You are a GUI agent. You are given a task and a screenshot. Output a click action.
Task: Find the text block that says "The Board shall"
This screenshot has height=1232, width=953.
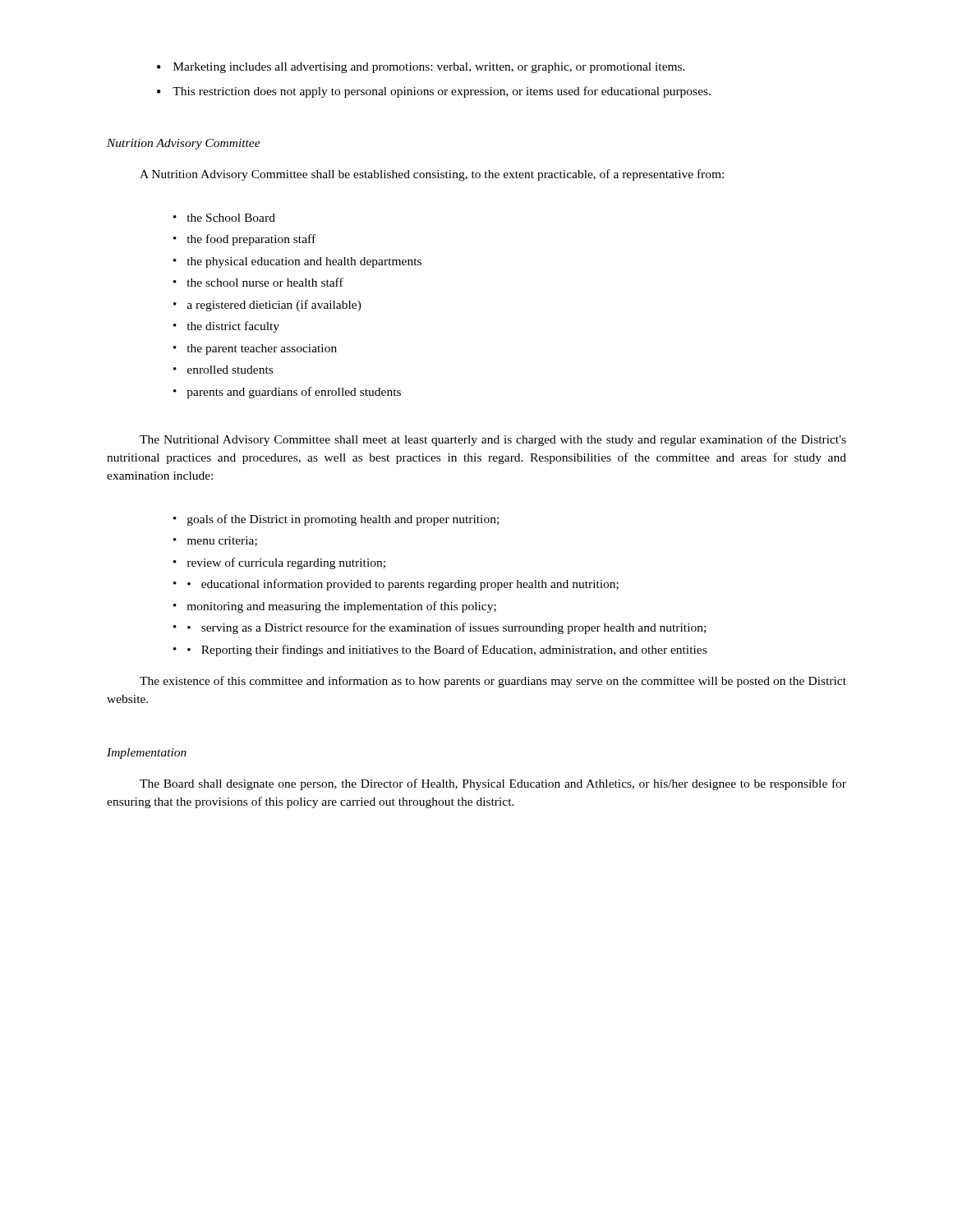point(476,793)
